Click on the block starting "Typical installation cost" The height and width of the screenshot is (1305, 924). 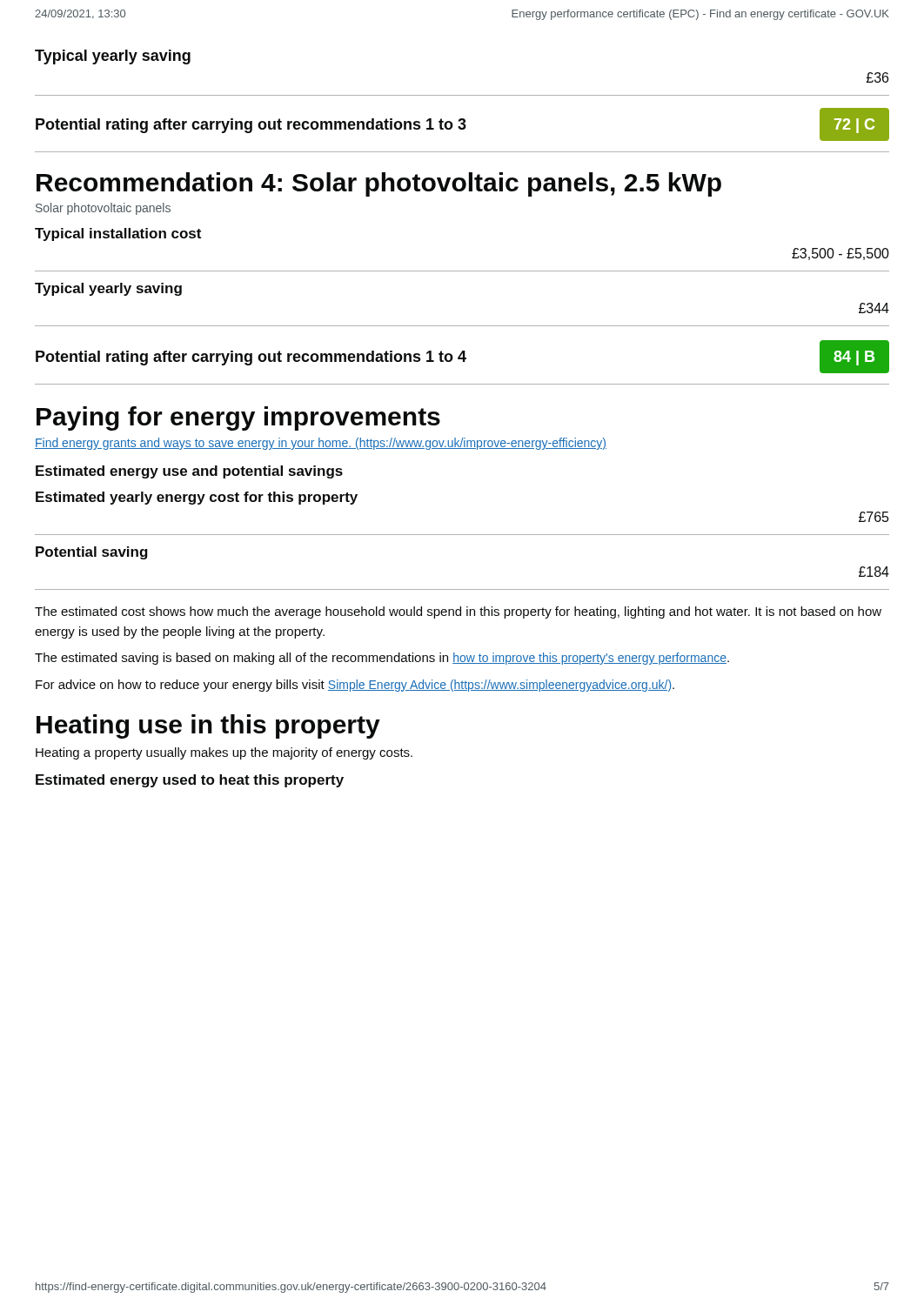(x=118, y=234)
